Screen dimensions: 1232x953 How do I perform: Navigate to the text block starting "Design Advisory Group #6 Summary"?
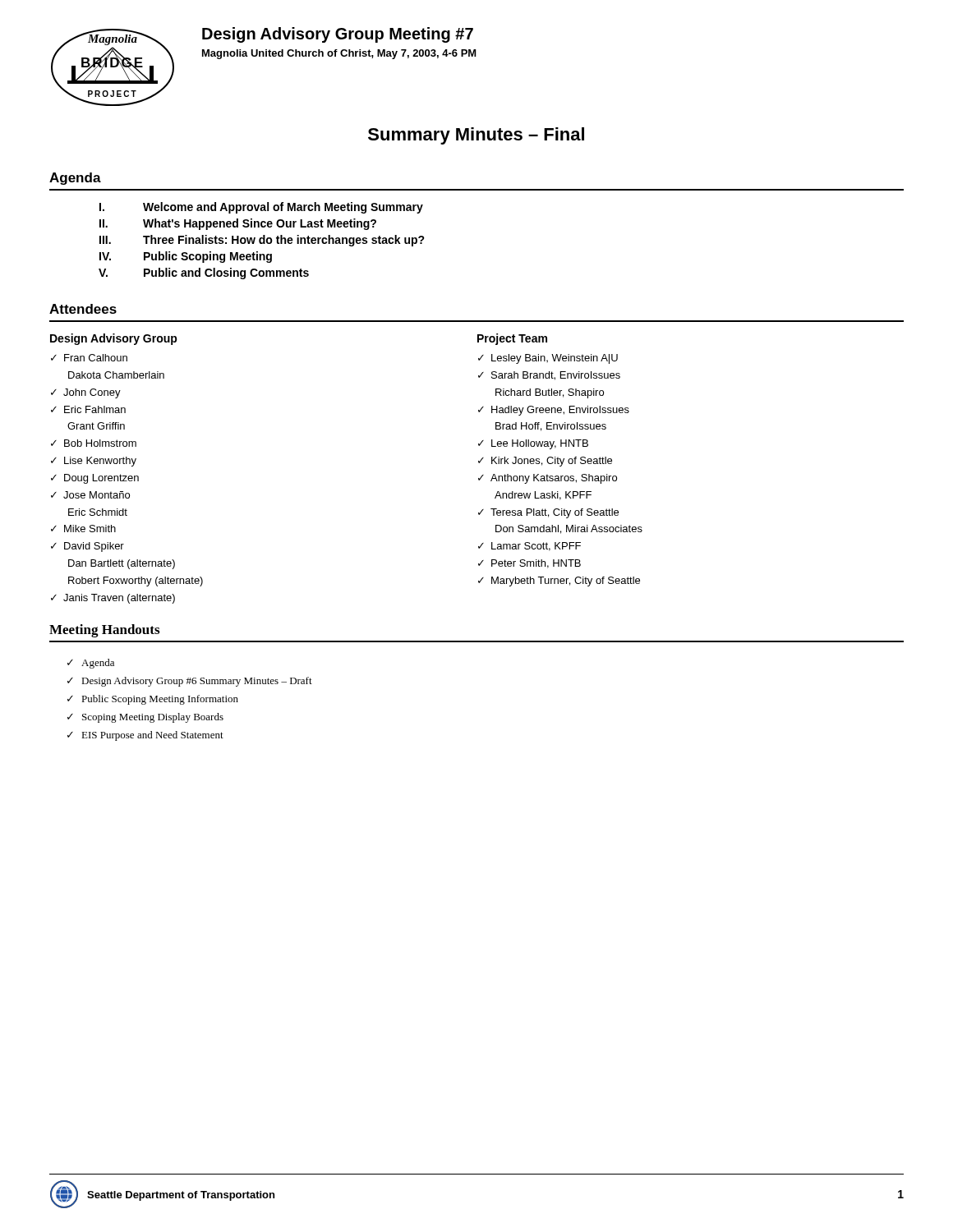197,680
